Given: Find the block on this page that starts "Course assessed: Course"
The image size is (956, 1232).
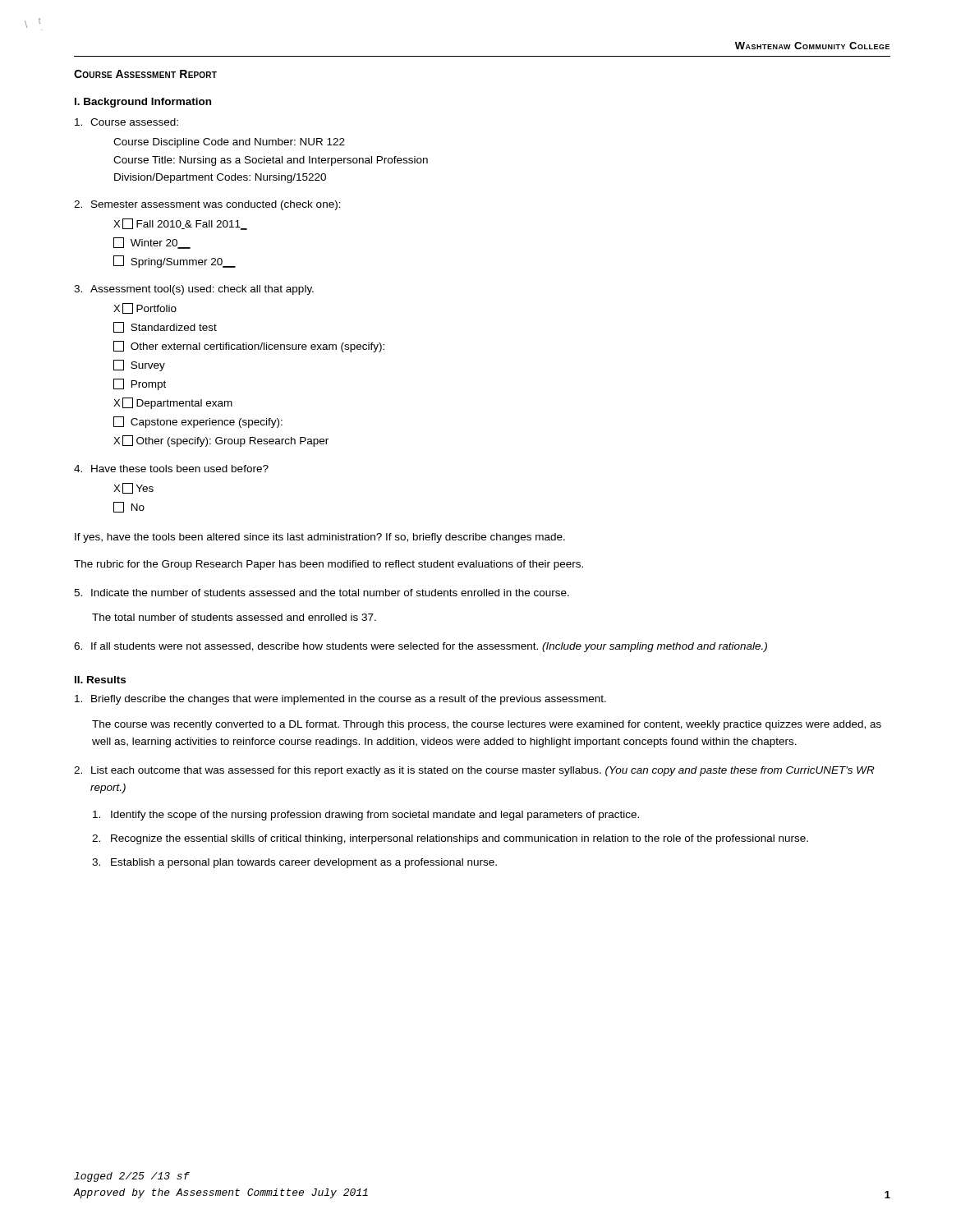Looking at the screenshot, I should coord(126,122).
